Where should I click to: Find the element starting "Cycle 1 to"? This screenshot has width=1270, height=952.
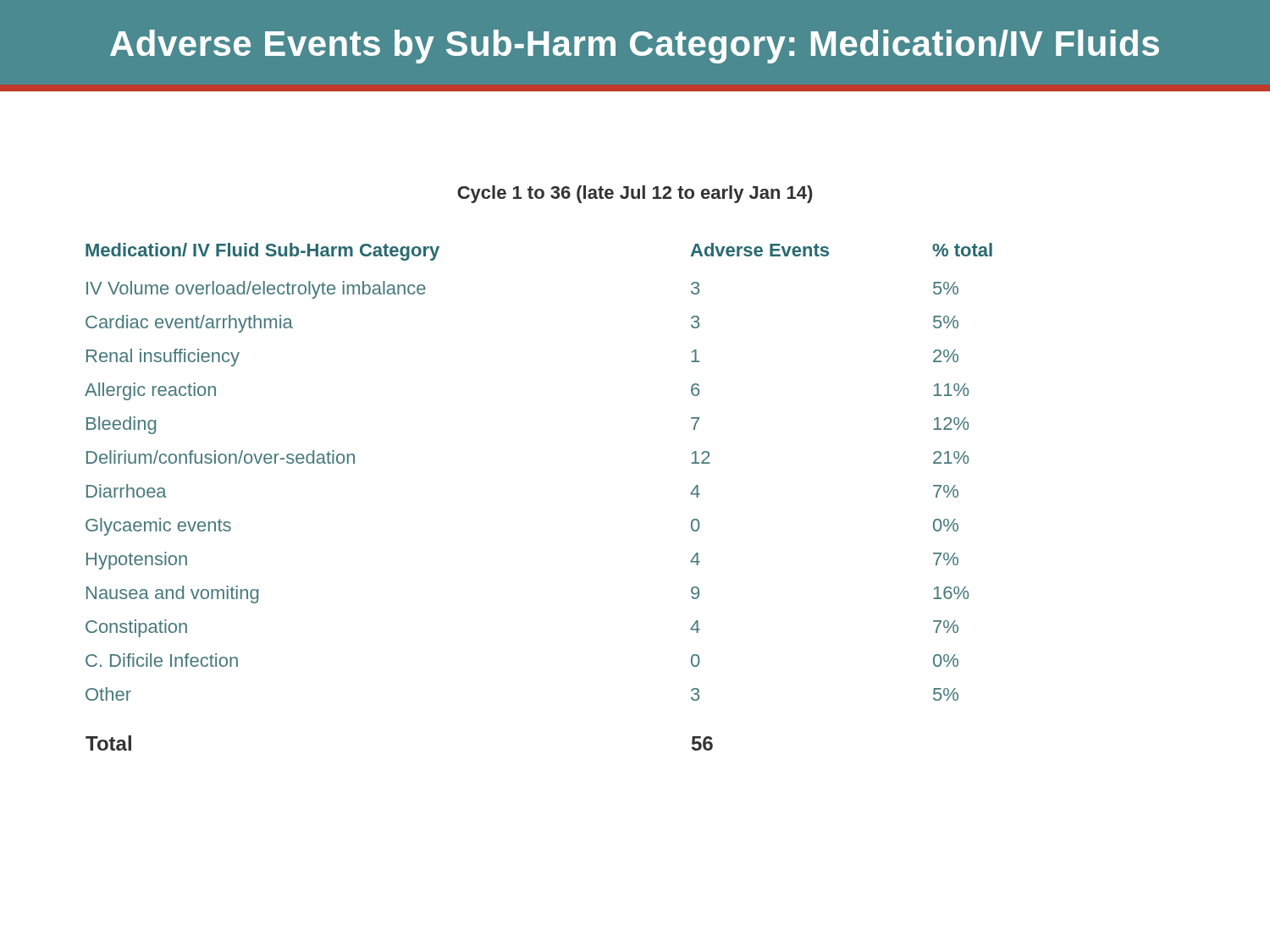coord(635,192)
